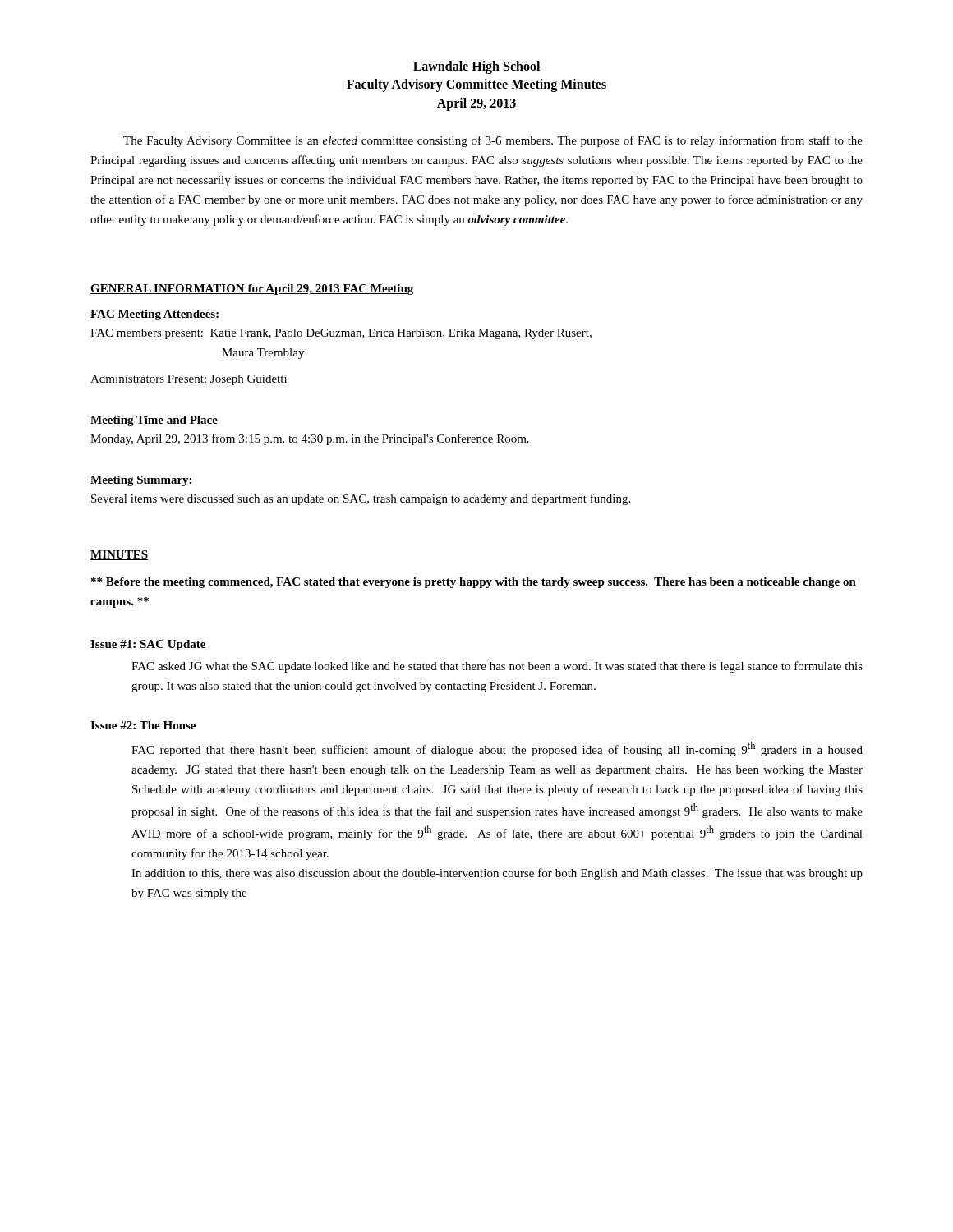
Task: Find the text block starting "FAC Meeting Attendees:"
Action: click(155, 314)
